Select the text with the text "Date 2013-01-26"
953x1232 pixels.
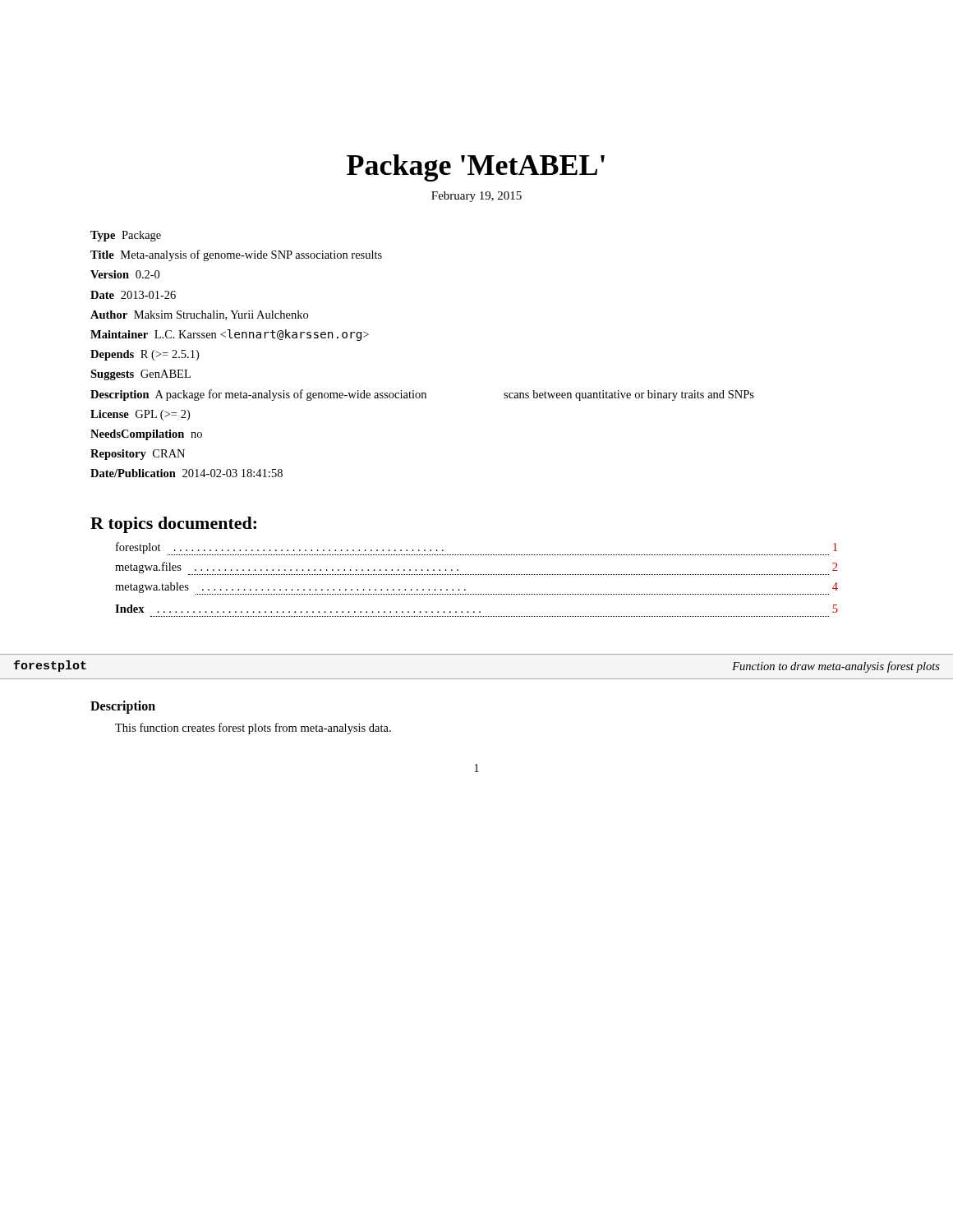point(133,295)
